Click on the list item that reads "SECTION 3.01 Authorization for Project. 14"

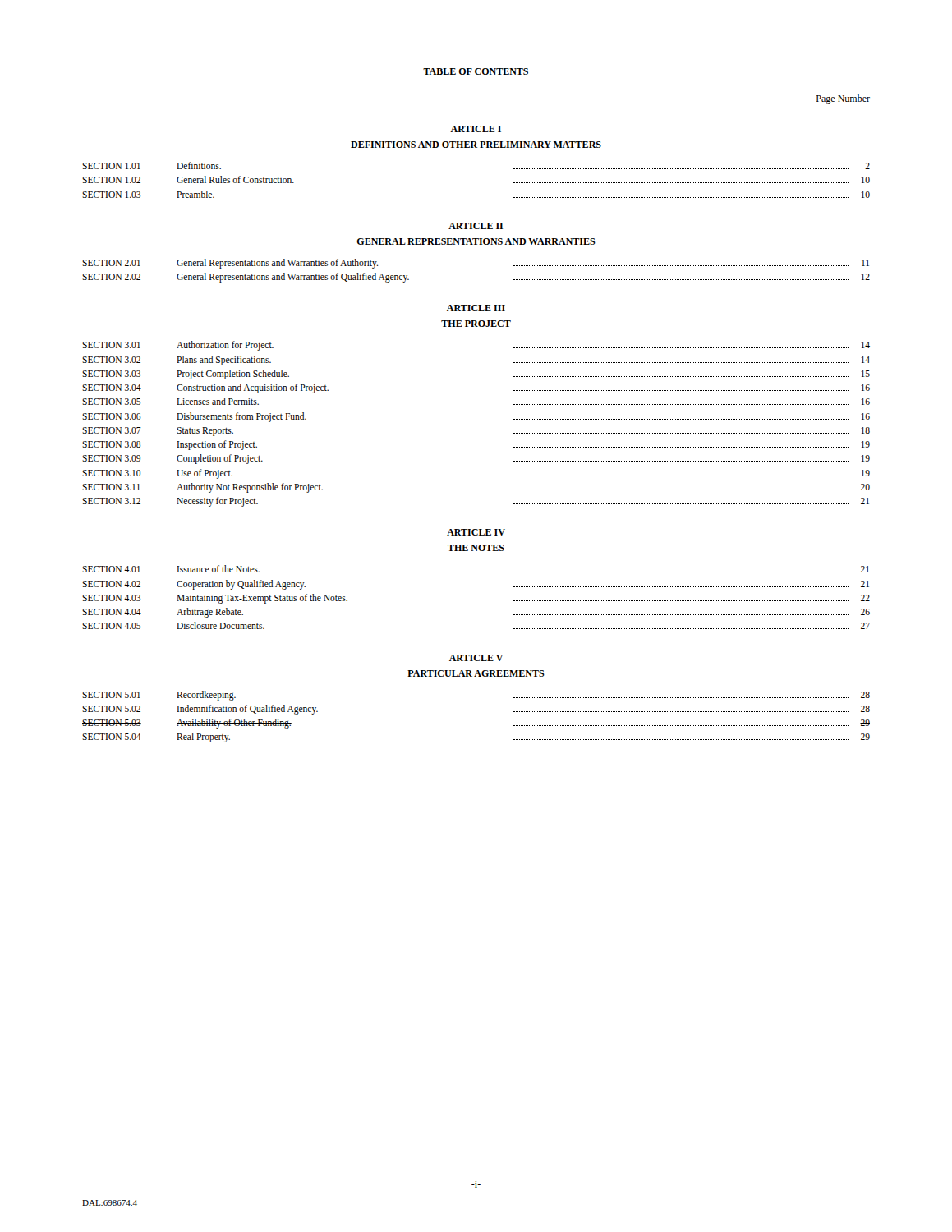click(110, 347)
